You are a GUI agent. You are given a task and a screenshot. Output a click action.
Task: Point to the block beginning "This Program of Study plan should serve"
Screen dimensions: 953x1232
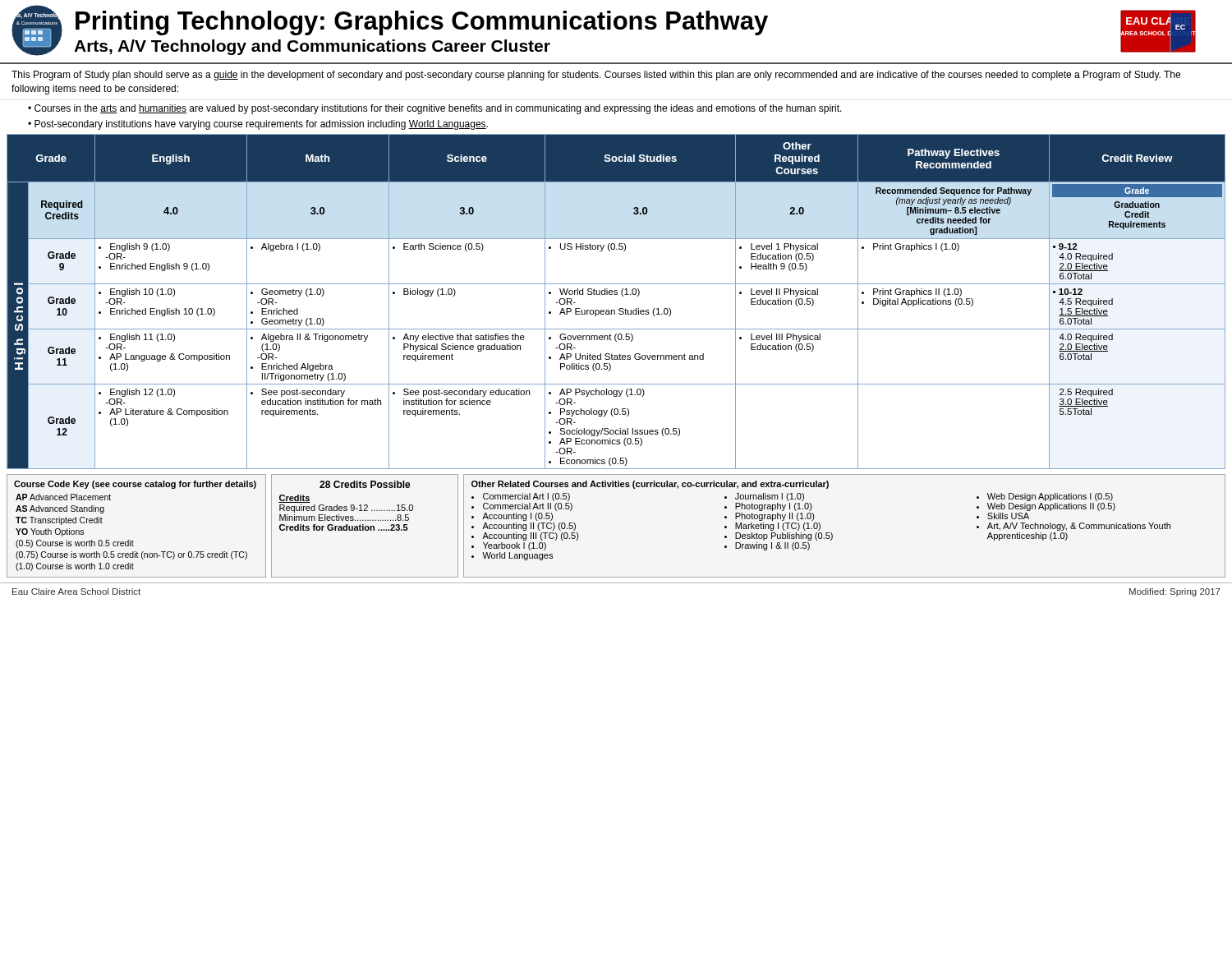(596, 82)
